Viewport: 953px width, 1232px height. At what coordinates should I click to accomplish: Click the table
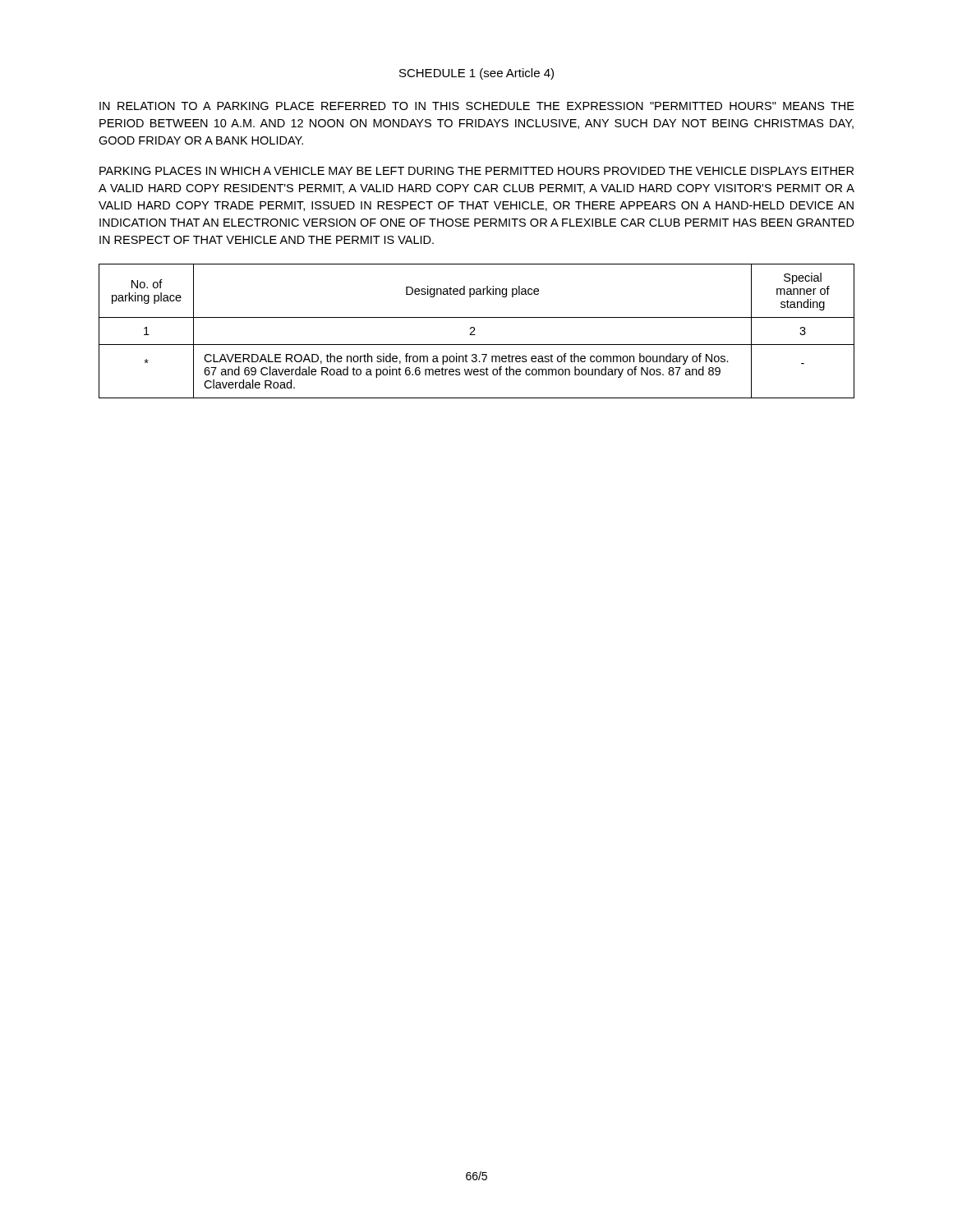476,331
